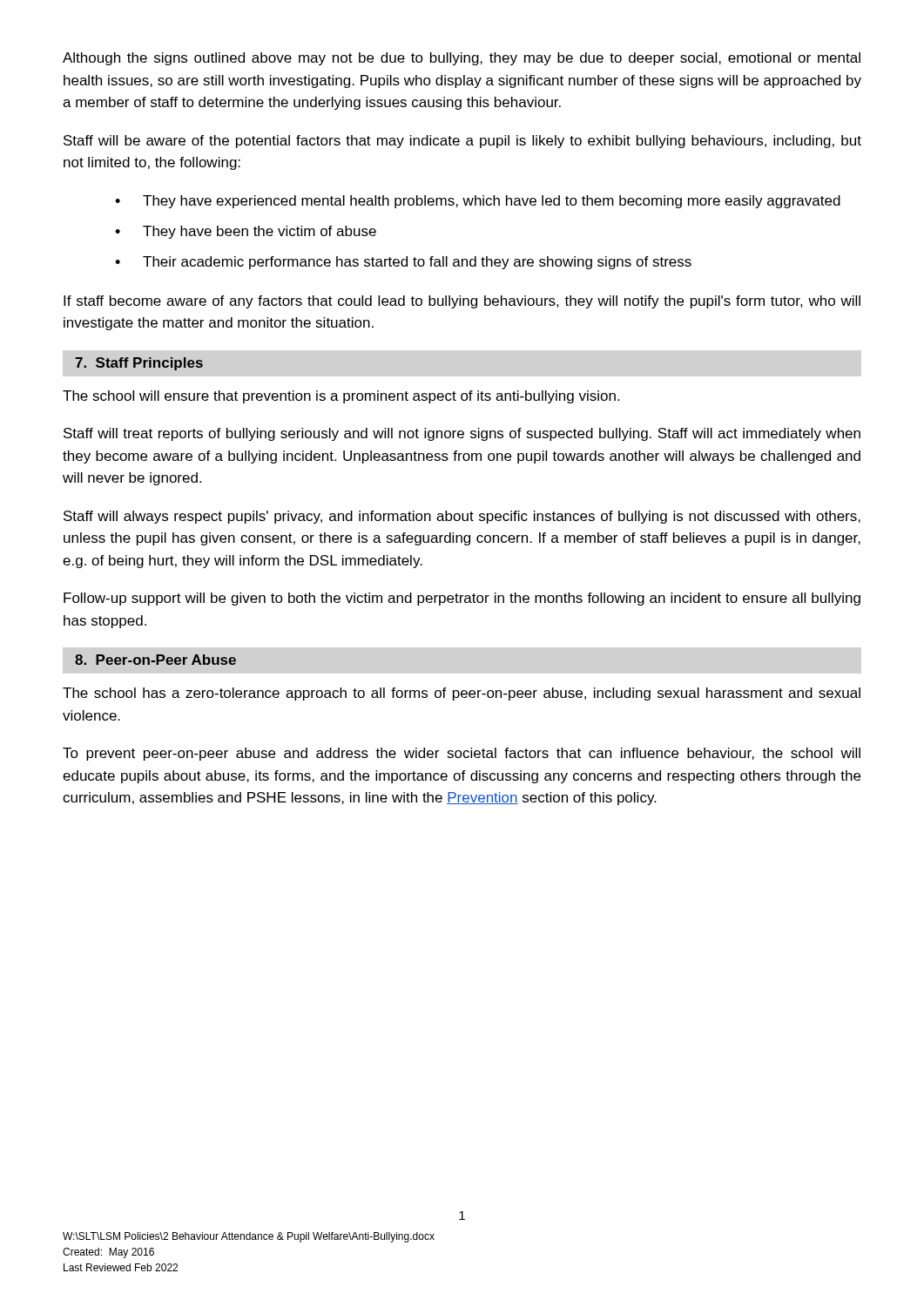Viewport: 924px width, 1307px height.
Task: Find the block starting "Staff will be aware"
Action: pyautogui.click(x=462, y=151)
